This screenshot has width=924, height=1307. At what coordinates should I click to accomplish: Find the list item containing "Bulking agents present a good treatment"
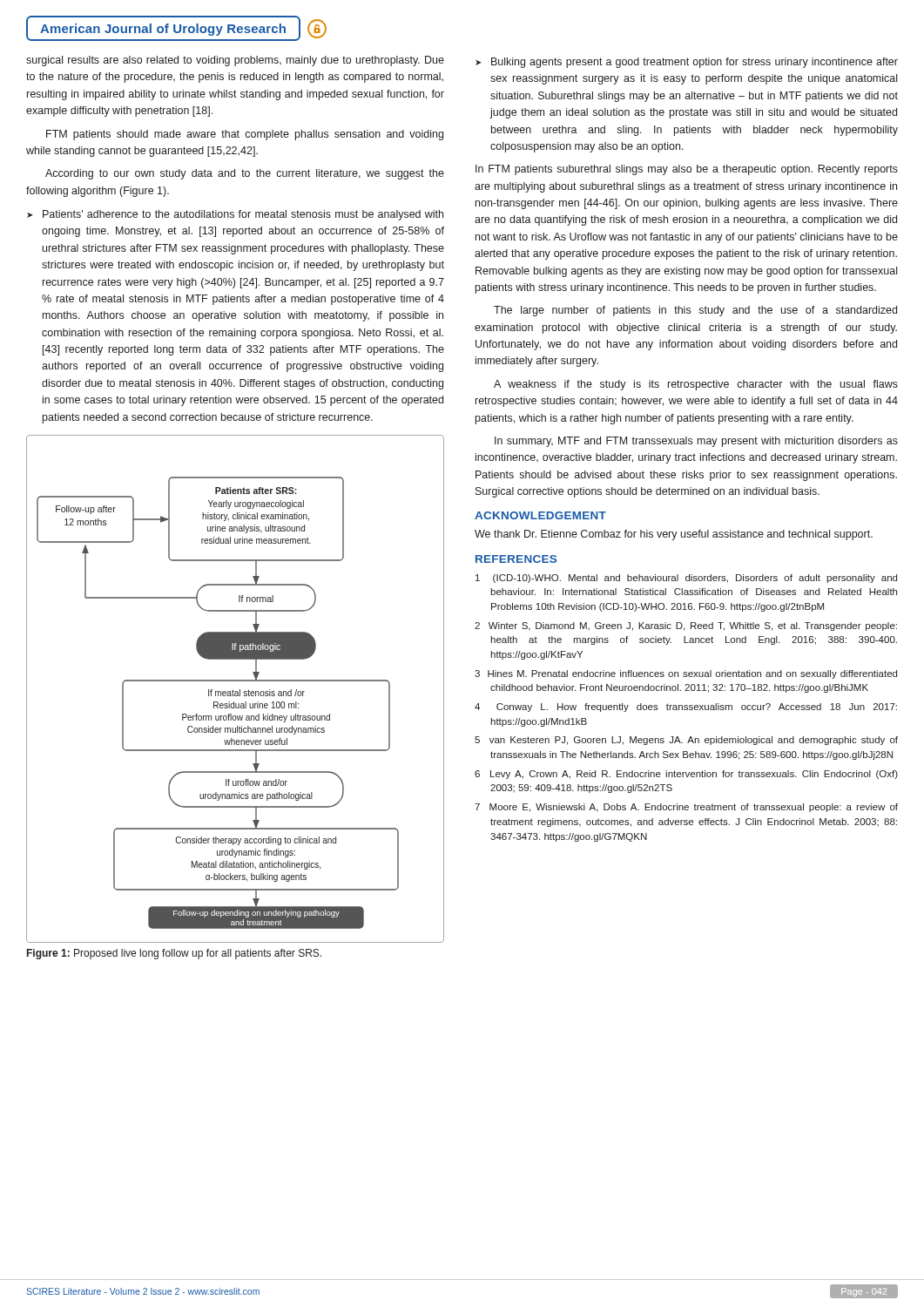tap(694, 104)
